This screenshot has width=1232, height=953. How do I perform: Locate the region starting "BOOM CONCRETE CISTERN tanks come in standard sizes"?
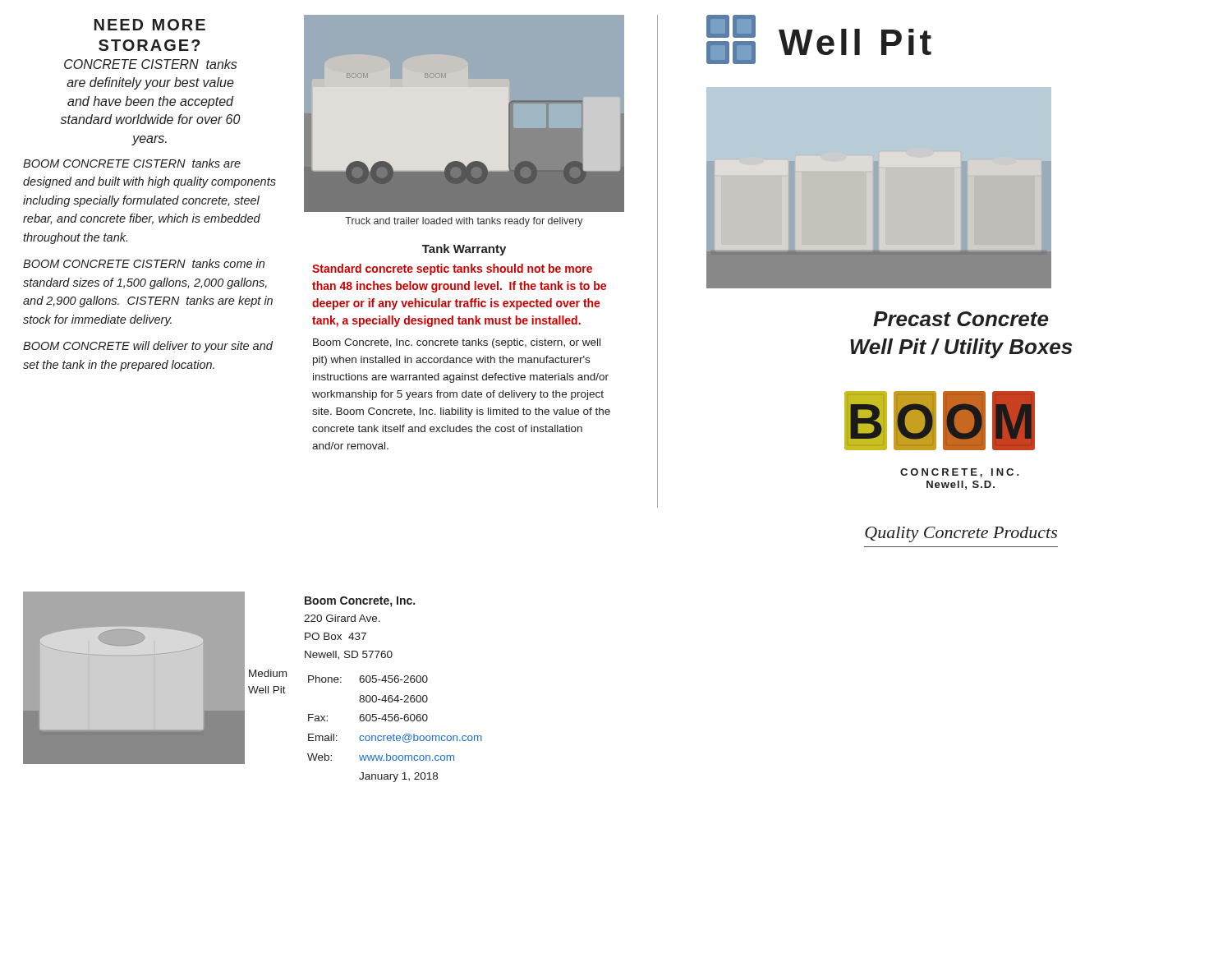pyautogui.click(x=148, y=292)
